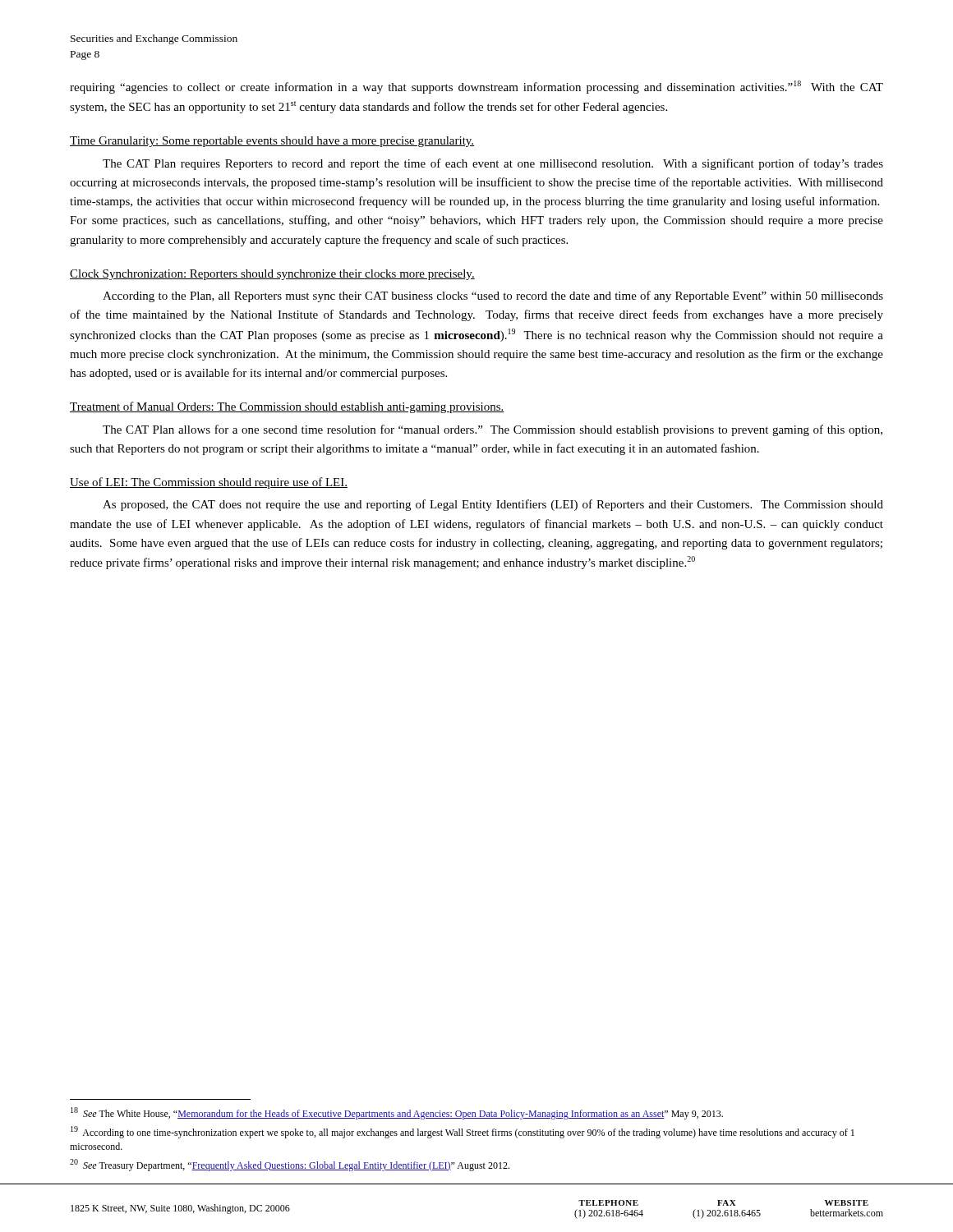Click the passage that begins "18 See The White House,"

point(397,1113)
